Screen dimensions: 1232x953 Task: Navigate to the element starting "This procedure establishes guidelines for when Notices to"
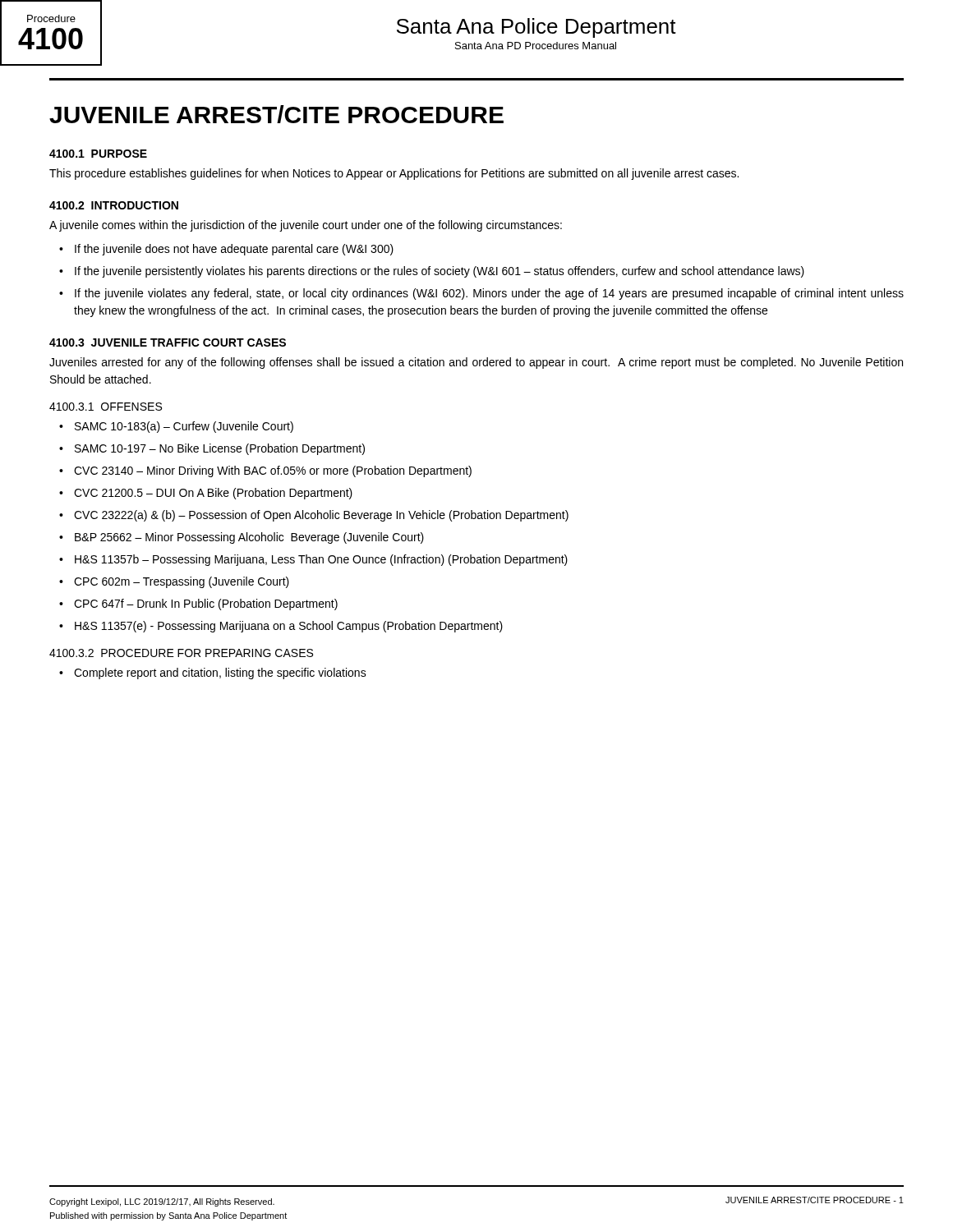pyautogui.click(x=476, y=174)
